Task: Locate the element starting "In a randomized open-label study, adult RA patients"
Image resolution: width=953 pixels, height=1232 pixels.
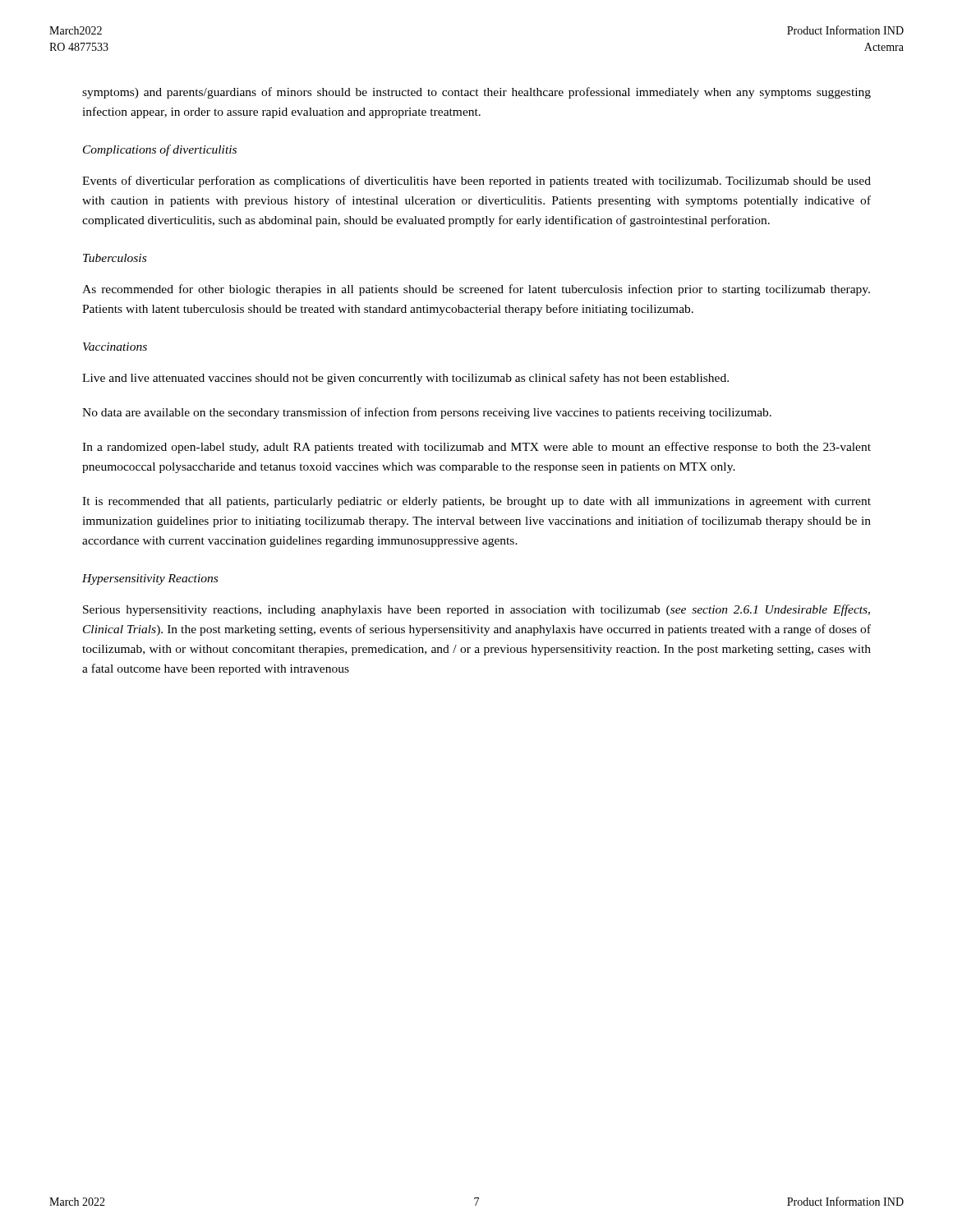Action: click(x=476, y=456)
